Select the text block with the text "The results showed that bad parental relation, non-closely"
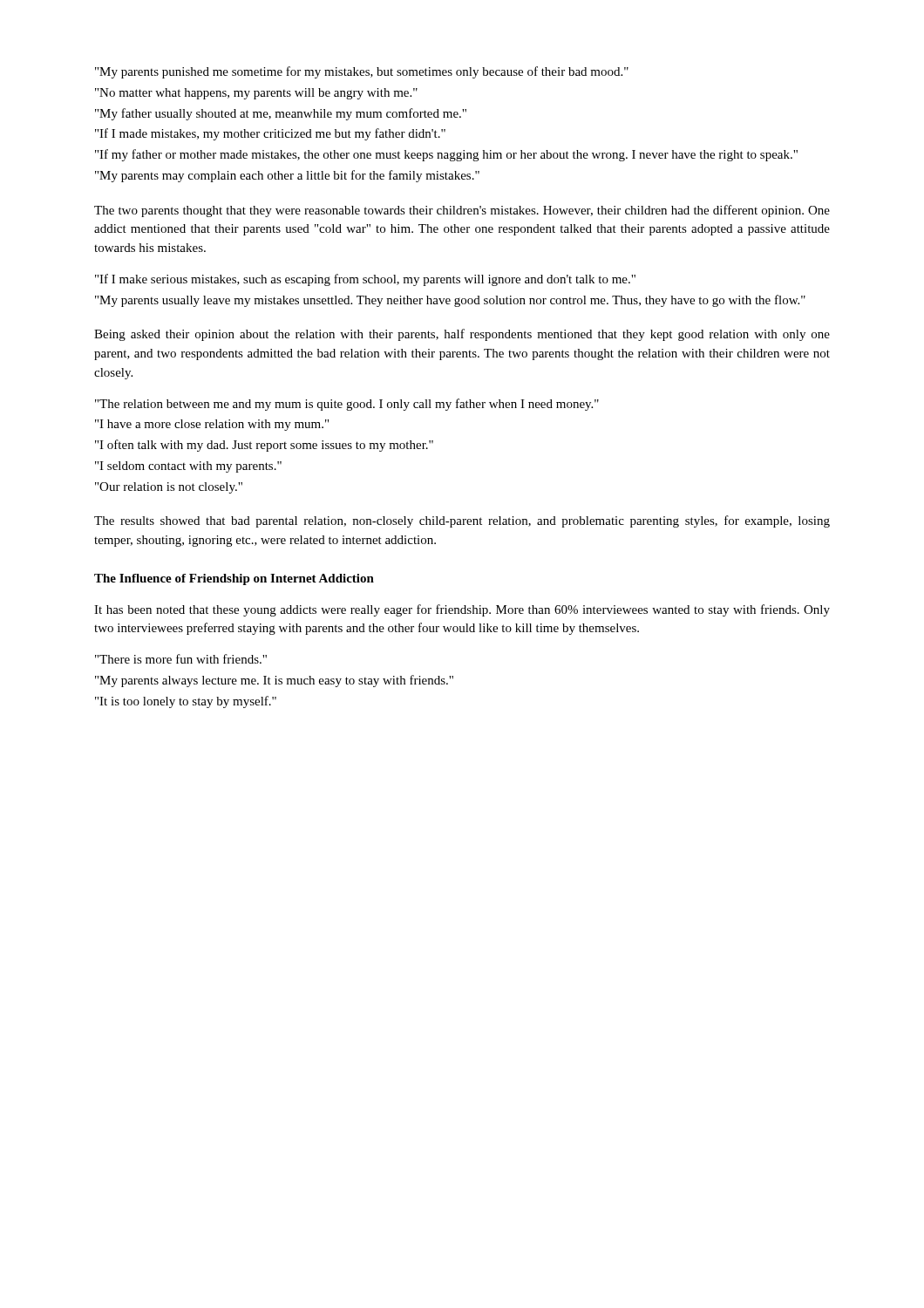The image size is (924, 1308). click(462, 530)
